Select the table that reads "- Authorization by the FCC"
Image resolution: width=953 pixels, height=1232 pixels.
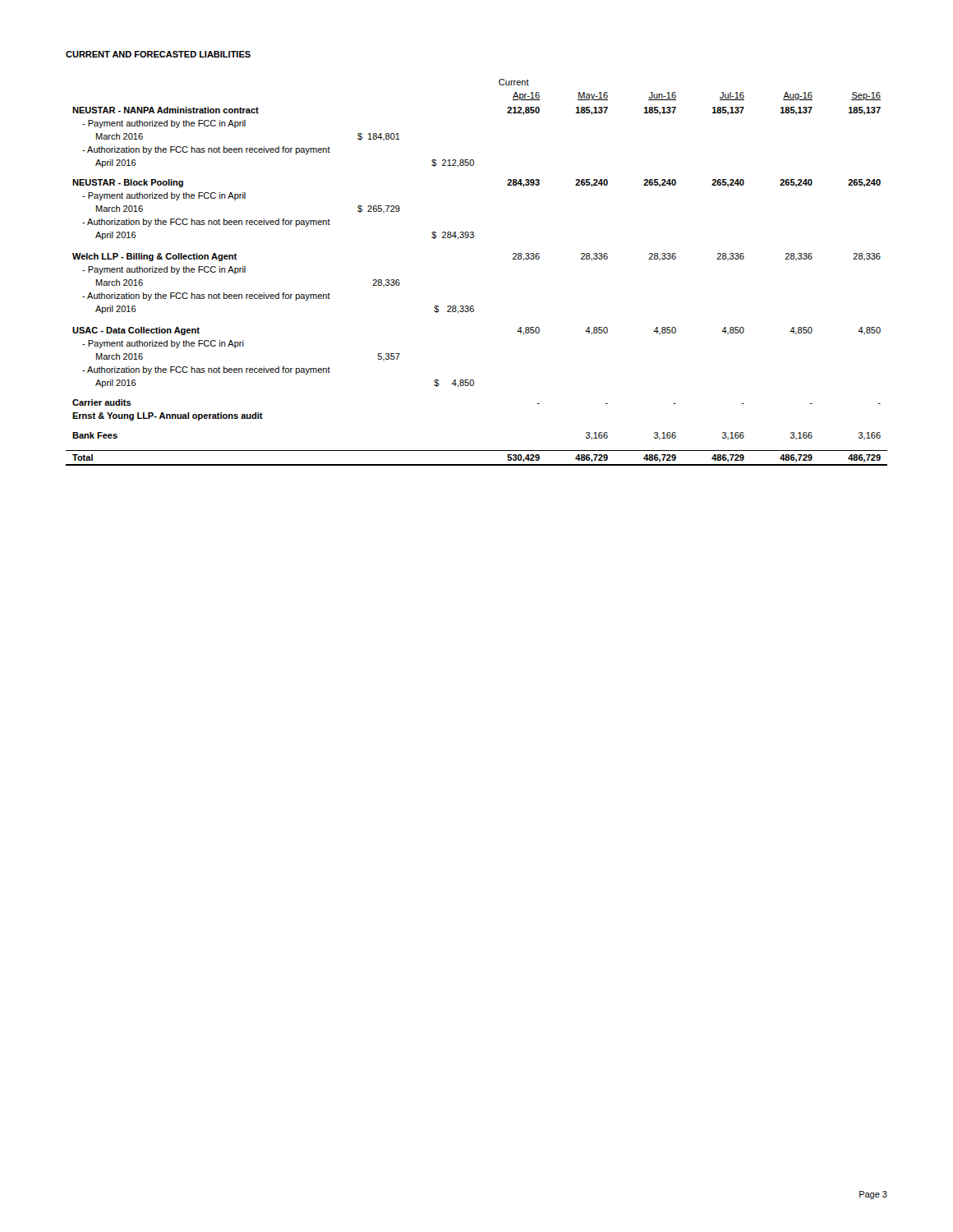(x=476, y=271)
